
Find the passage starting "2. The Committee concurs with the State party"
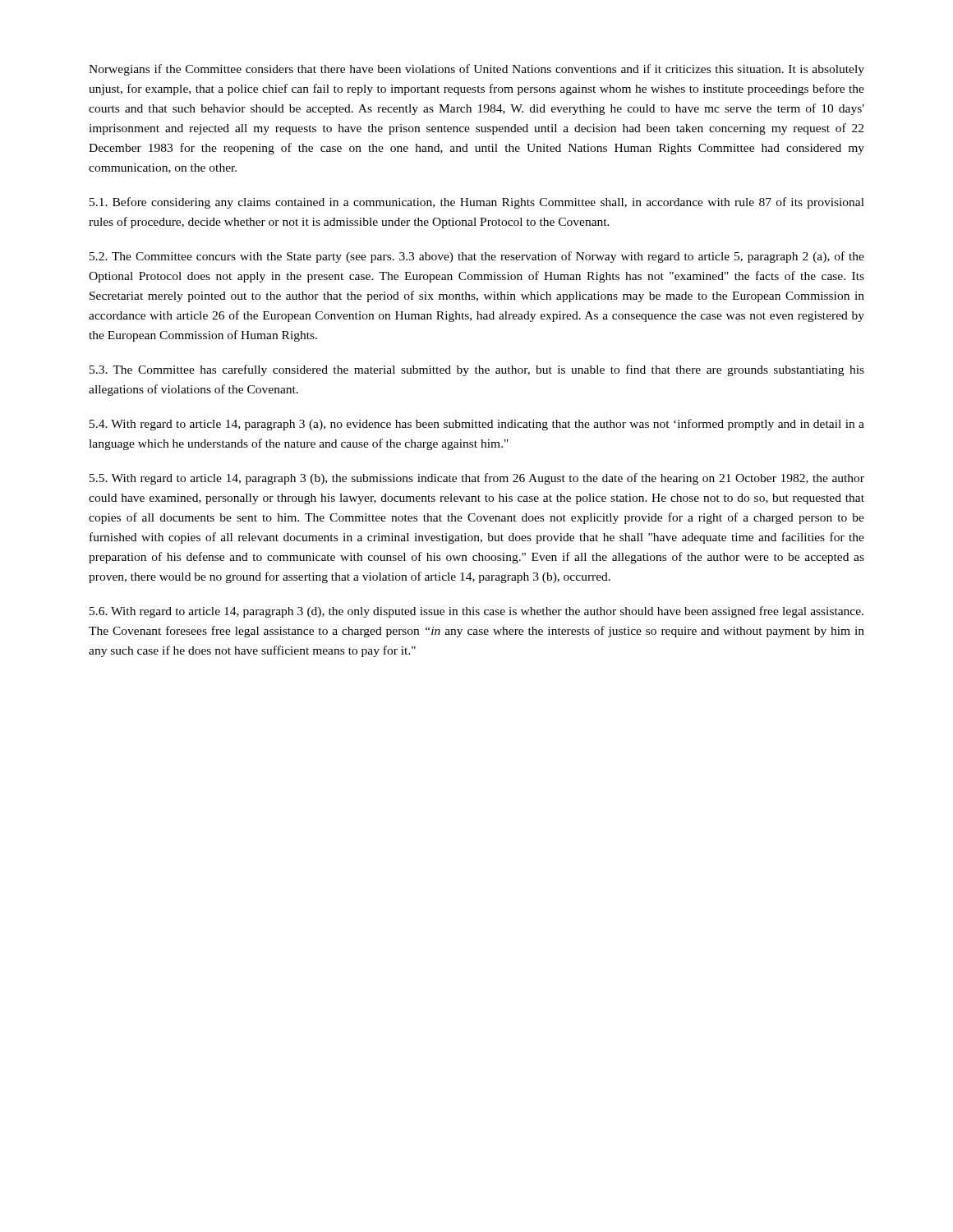(x=476, y=295)
